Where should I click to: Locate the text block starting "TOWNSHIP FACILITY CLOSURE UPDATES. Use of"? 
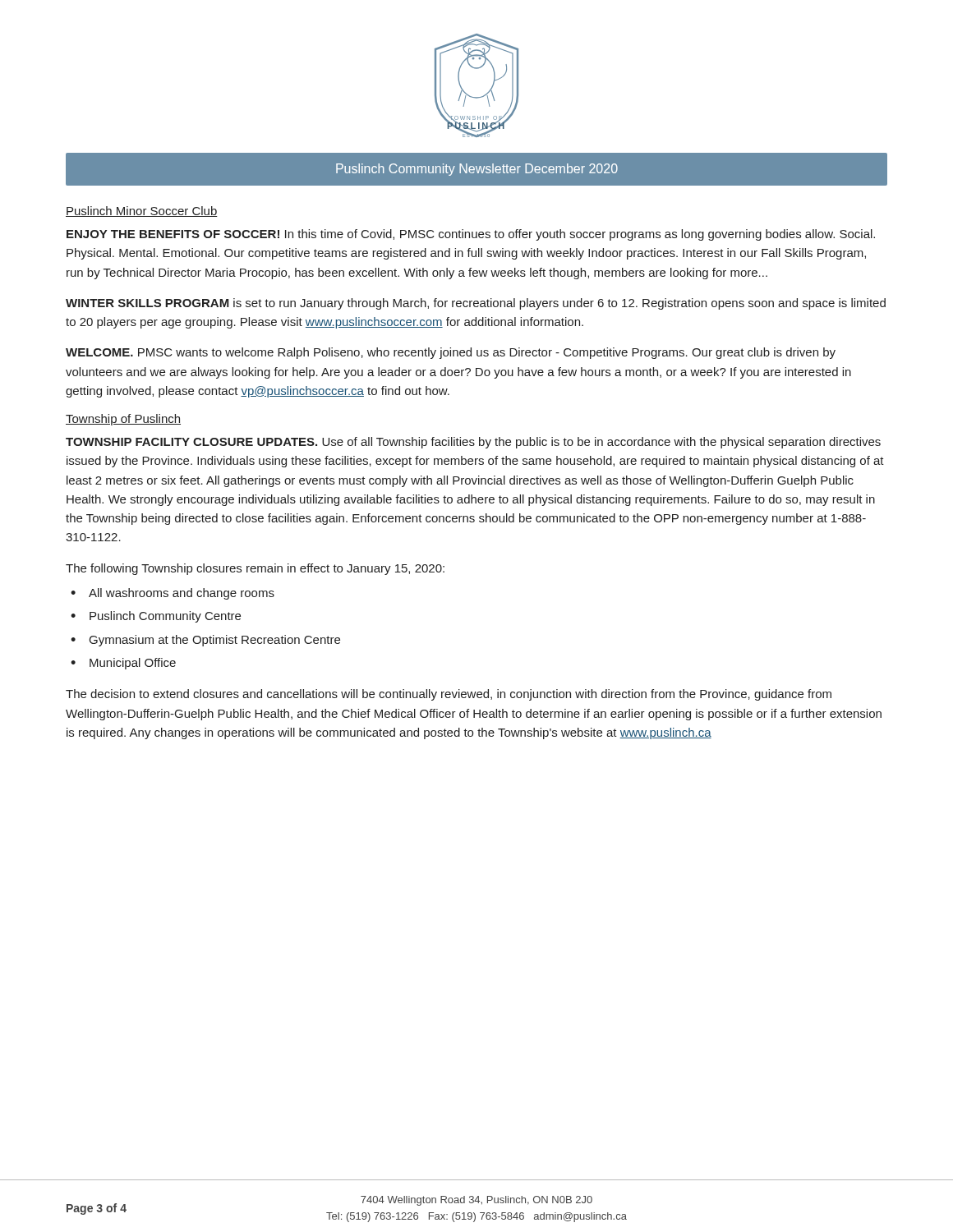click(475, 489)
